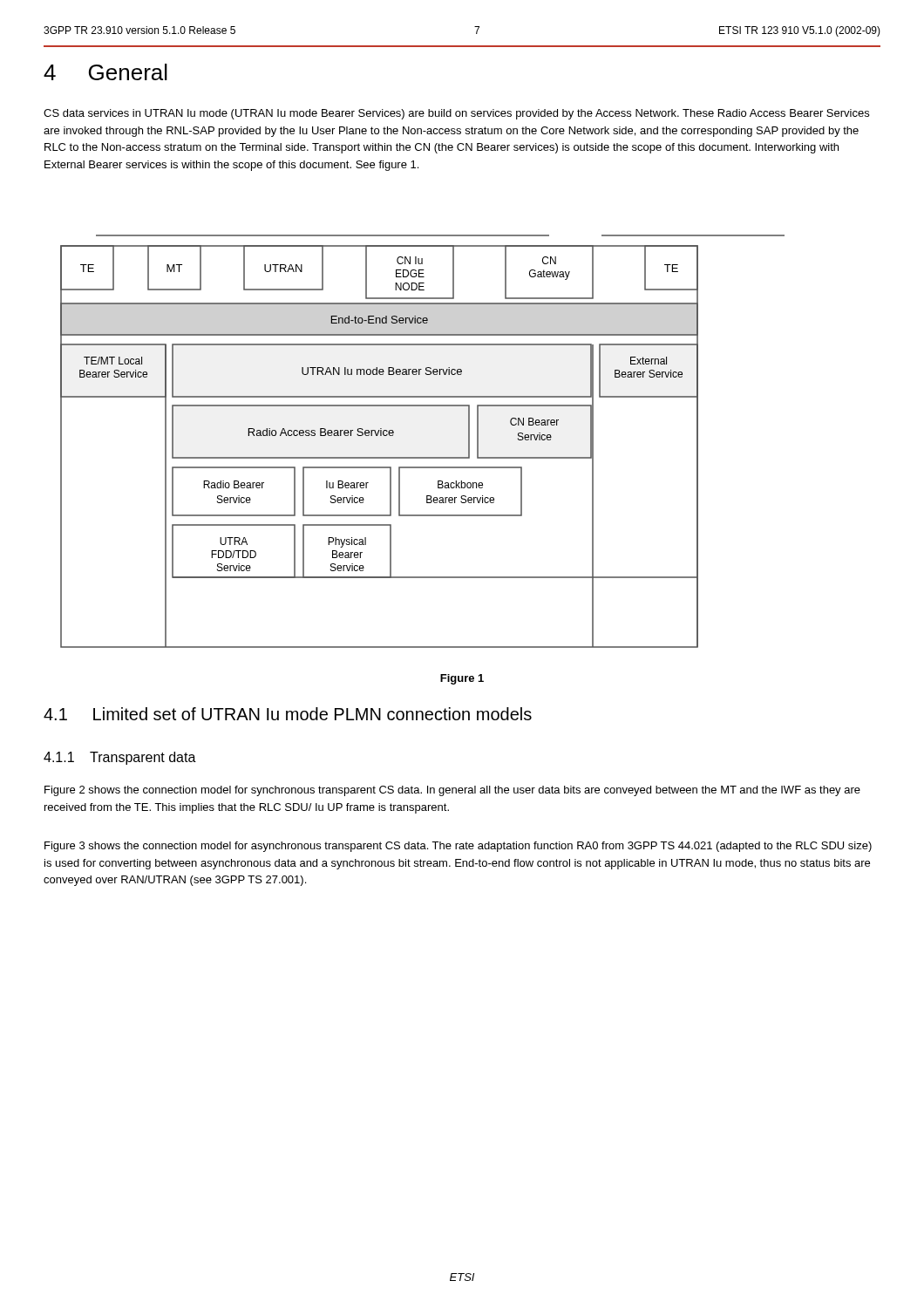Screen dimensions: 1308x924
Task: Locate a engineering diagram
Action: click(x=462, y=436)
